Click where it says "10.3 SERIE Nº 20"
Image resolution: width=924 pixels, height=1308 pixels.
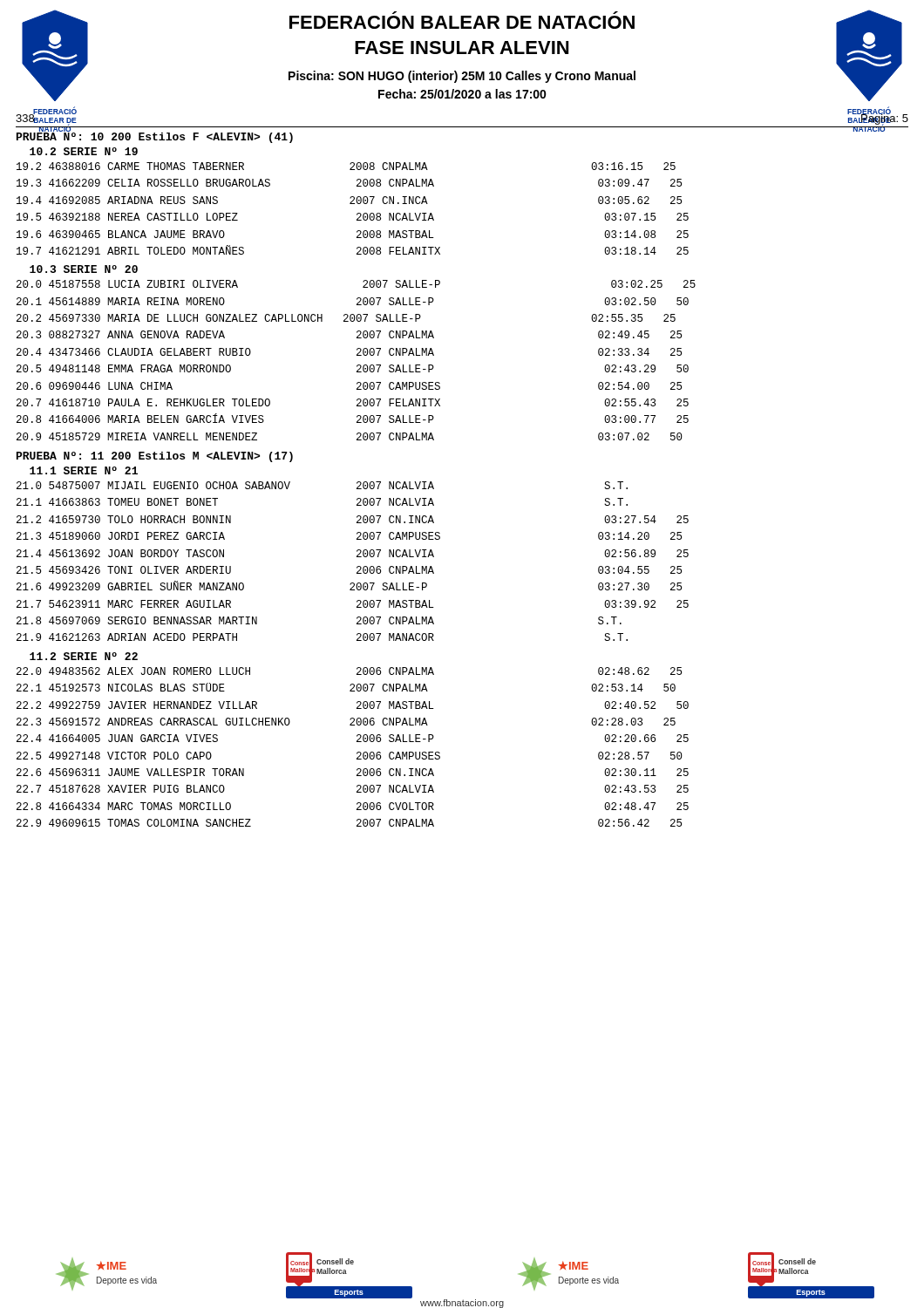(x=77, y=270)
